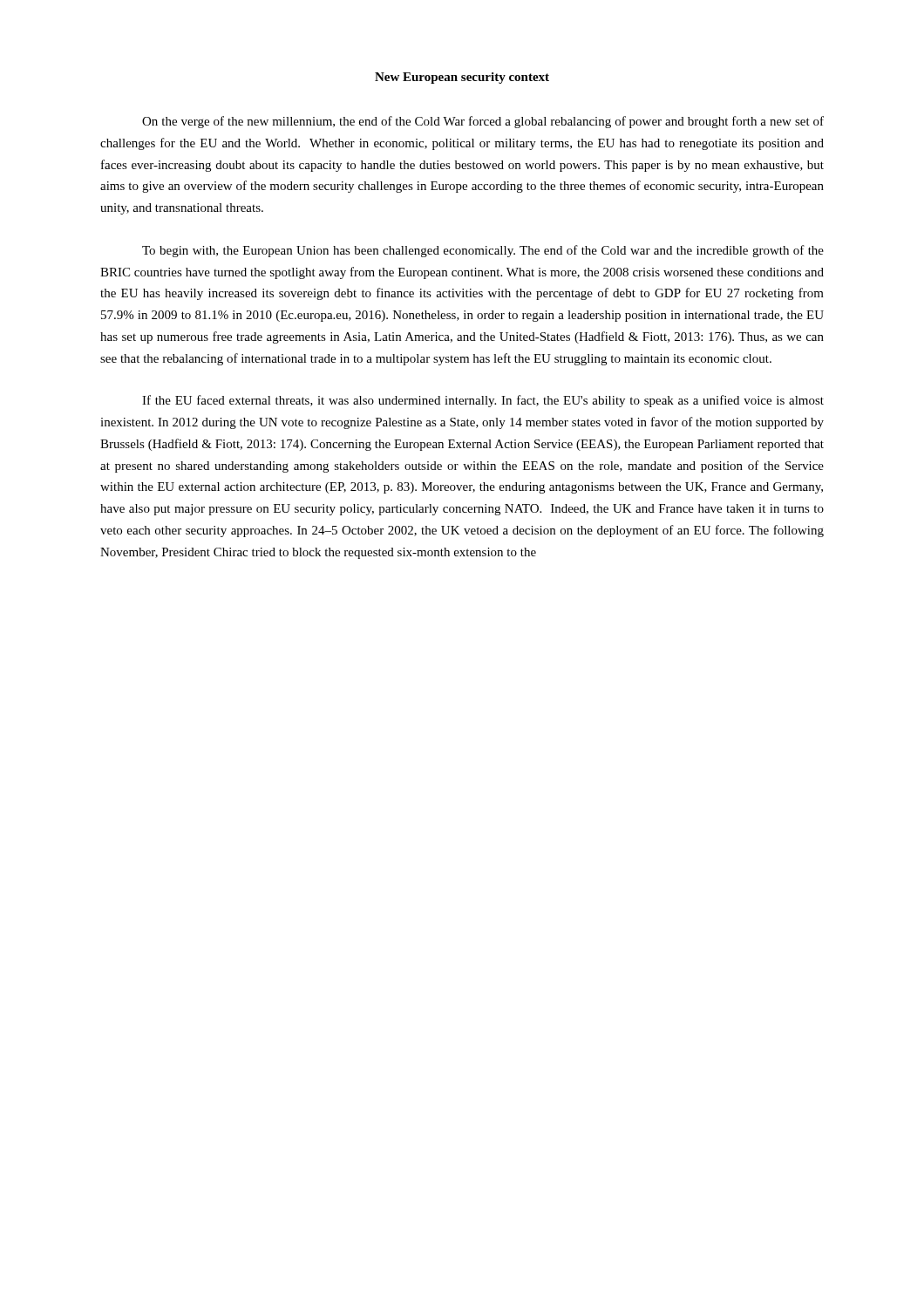This screenshot has width=924, height=1308.
Task: Find the block on this page that starts "To begin with, the European"
Action: (x=462, y=304)
